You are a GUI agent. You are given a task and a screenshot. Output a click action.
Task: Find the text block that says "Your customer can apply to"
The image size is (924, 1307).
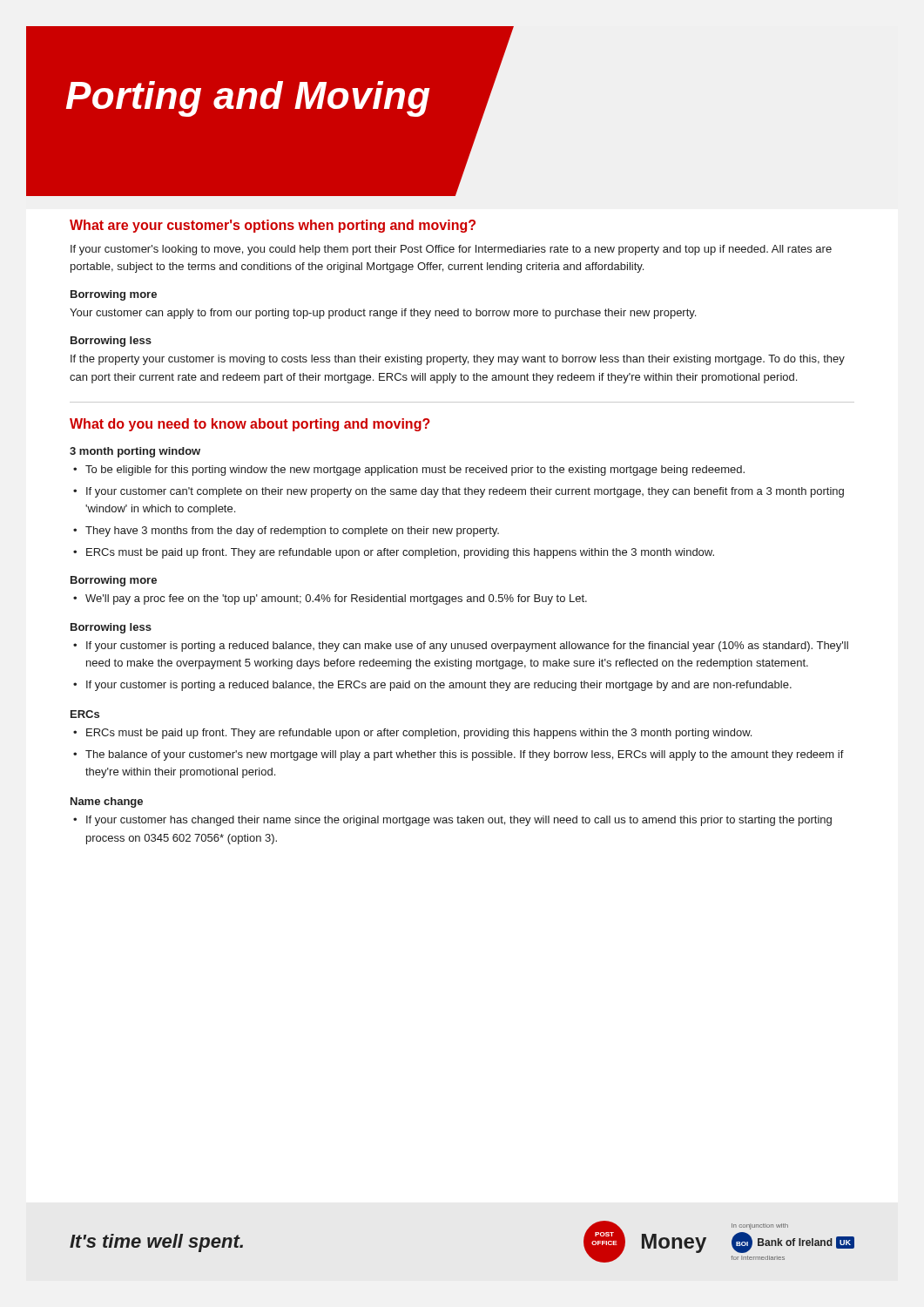pos(383,313)
